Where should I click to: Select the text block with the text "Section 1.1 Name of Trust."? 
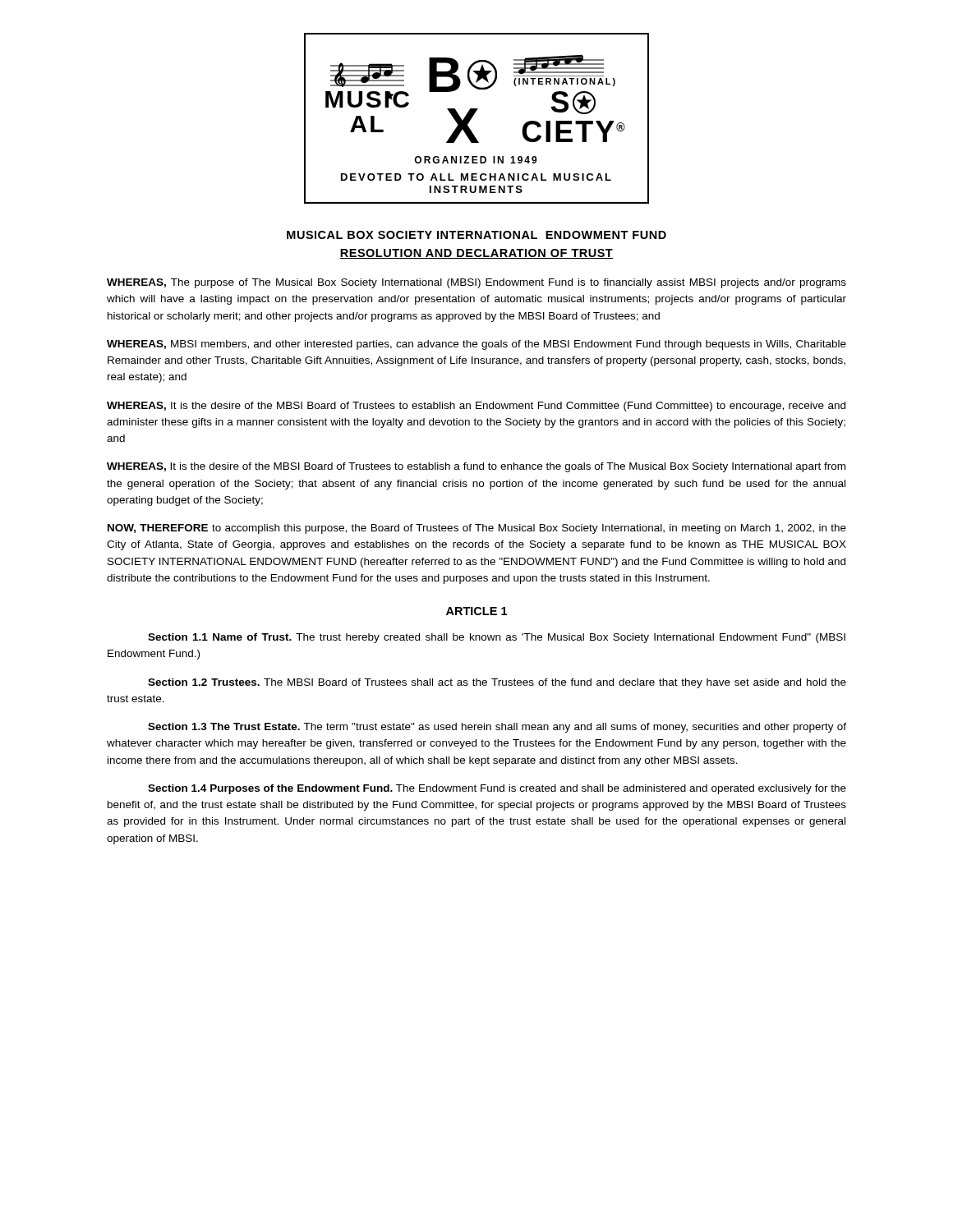476,645
